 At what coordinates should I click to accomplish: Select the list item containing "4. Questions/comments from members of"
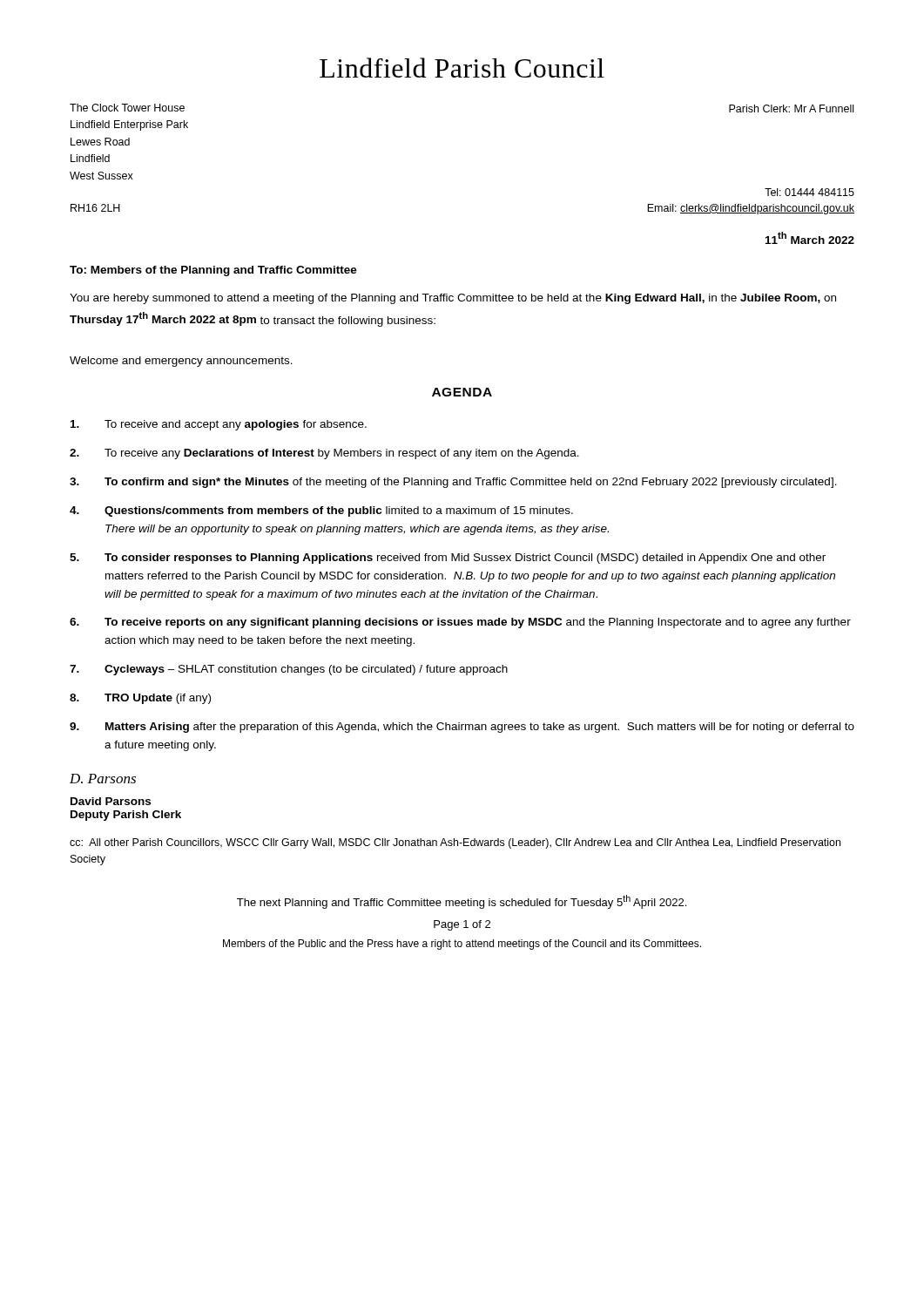pyautogui.click(x=340, y=520)
